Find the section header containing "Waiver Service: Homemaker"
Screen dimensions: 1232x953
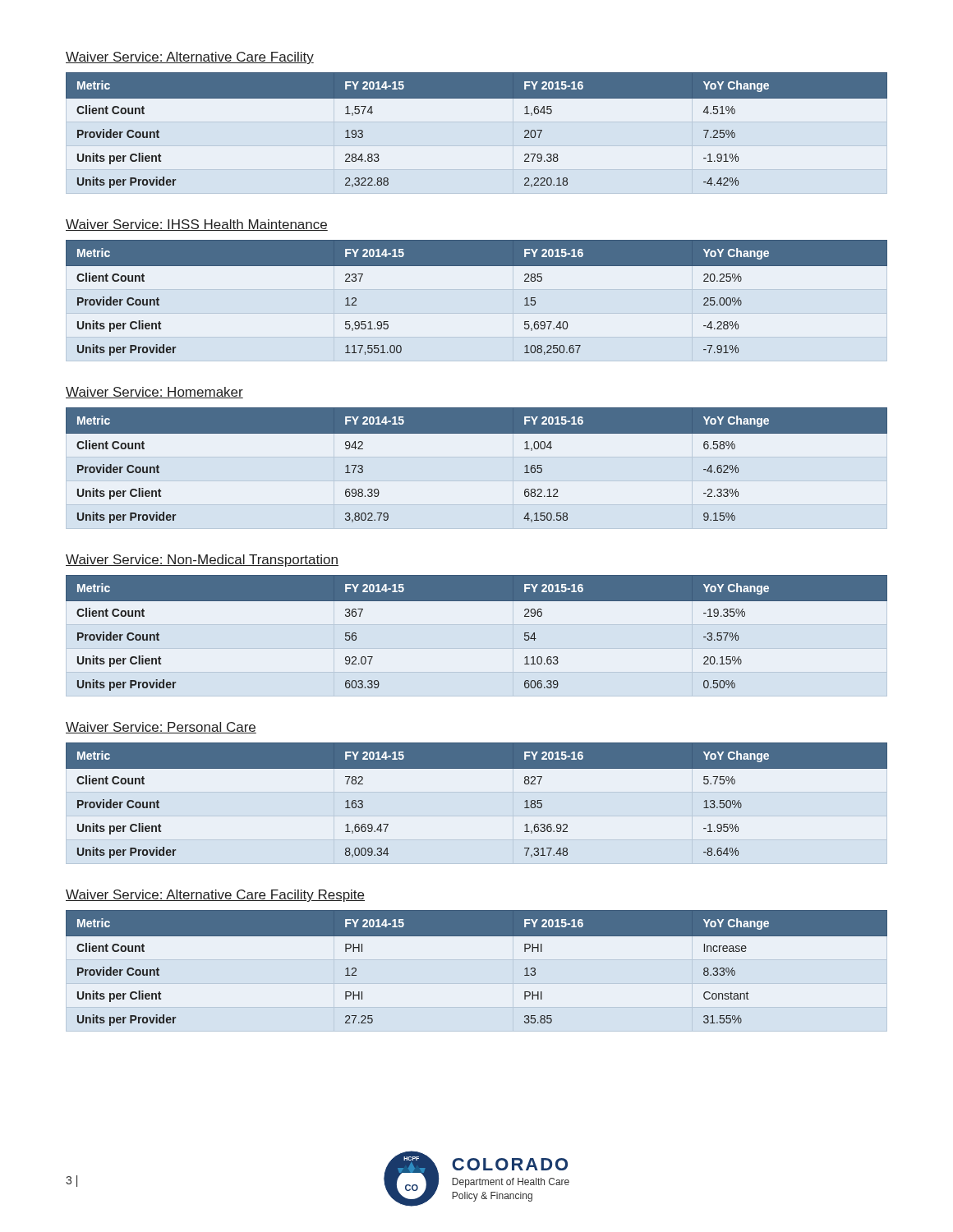coord(154,392)
